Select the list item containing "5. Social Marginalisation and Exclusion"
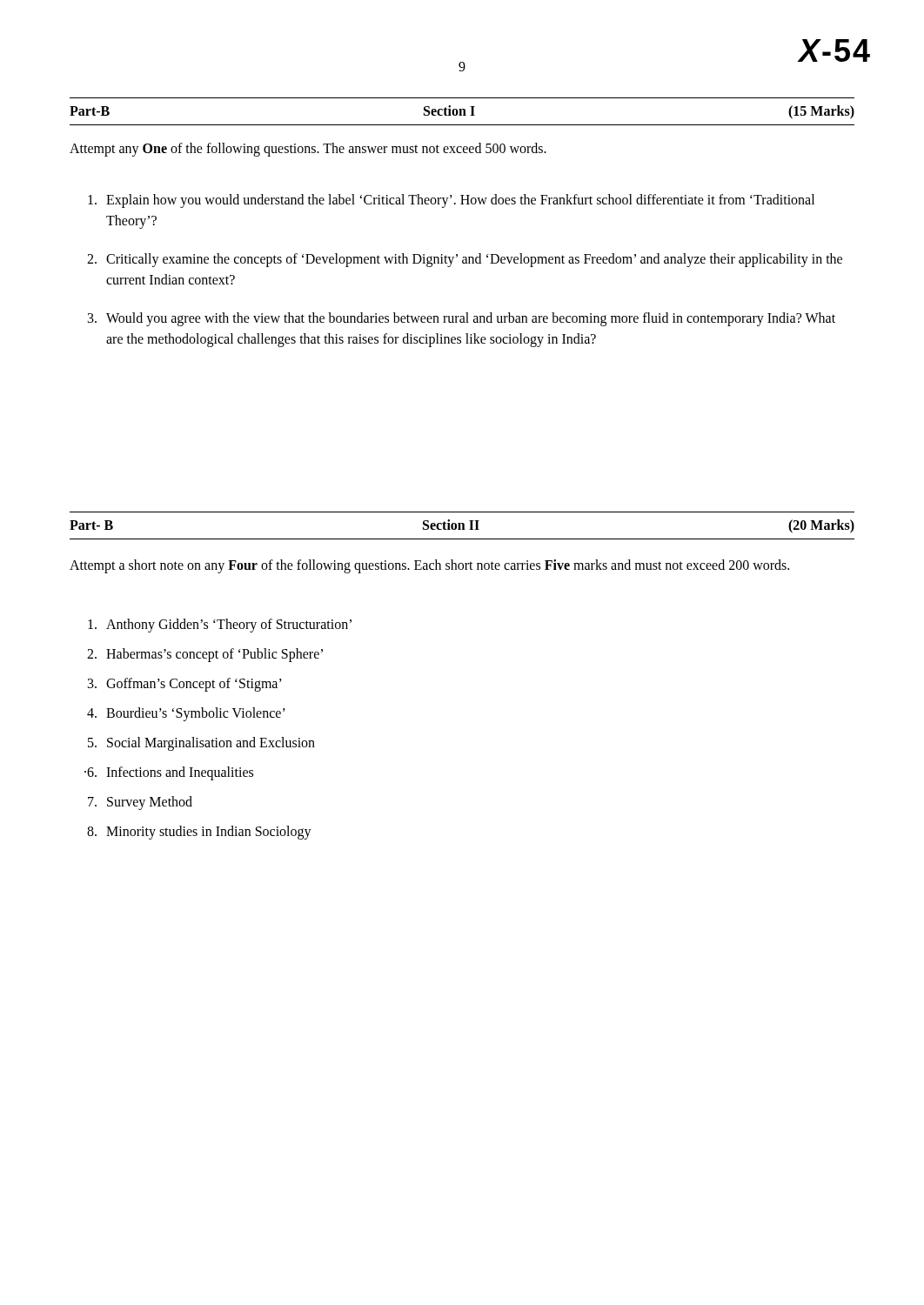924x1305 pixels. (x=192, y=743)
